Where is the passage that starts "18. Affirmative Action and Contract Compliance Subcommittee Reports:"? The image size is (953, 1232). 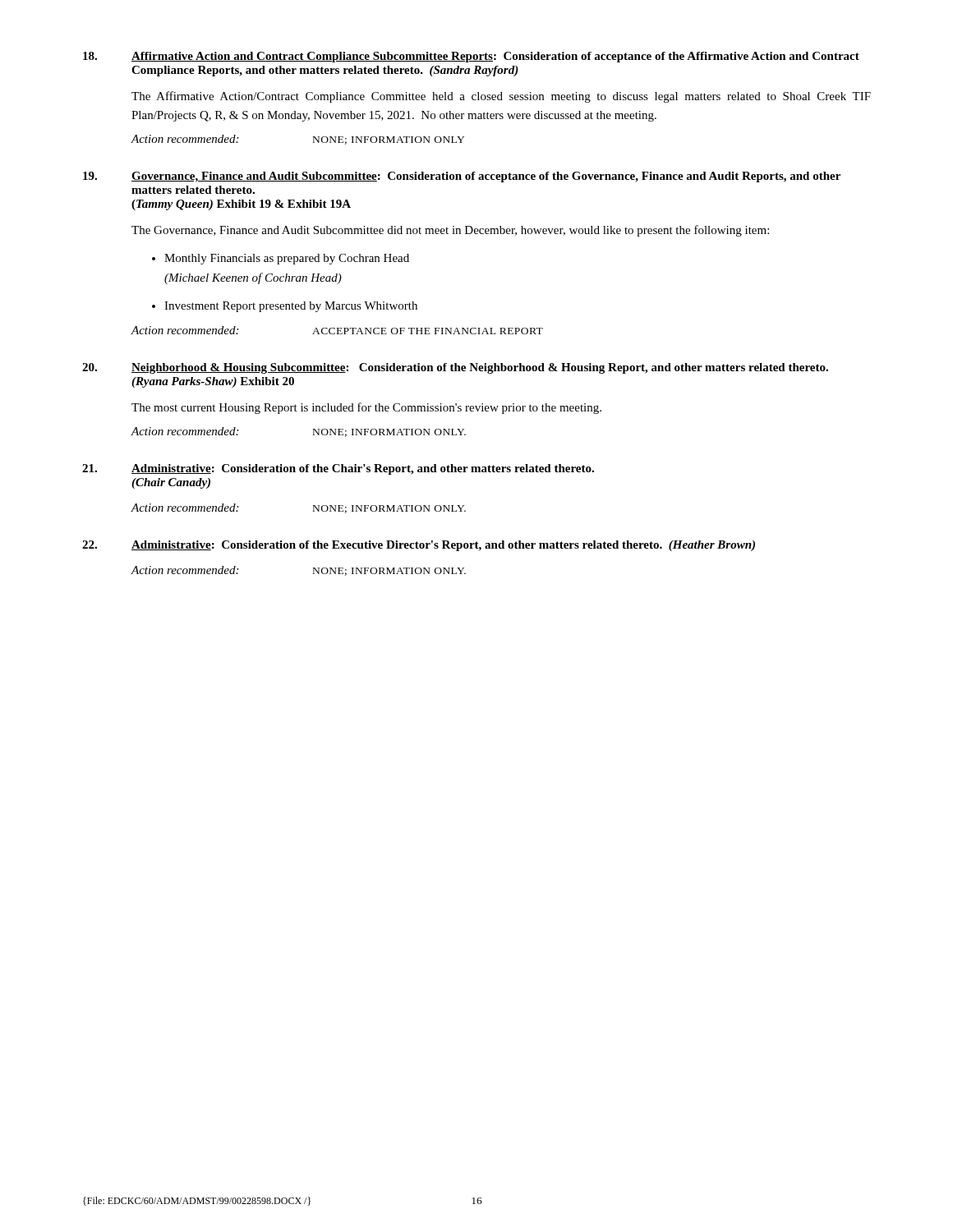(476, 102)
